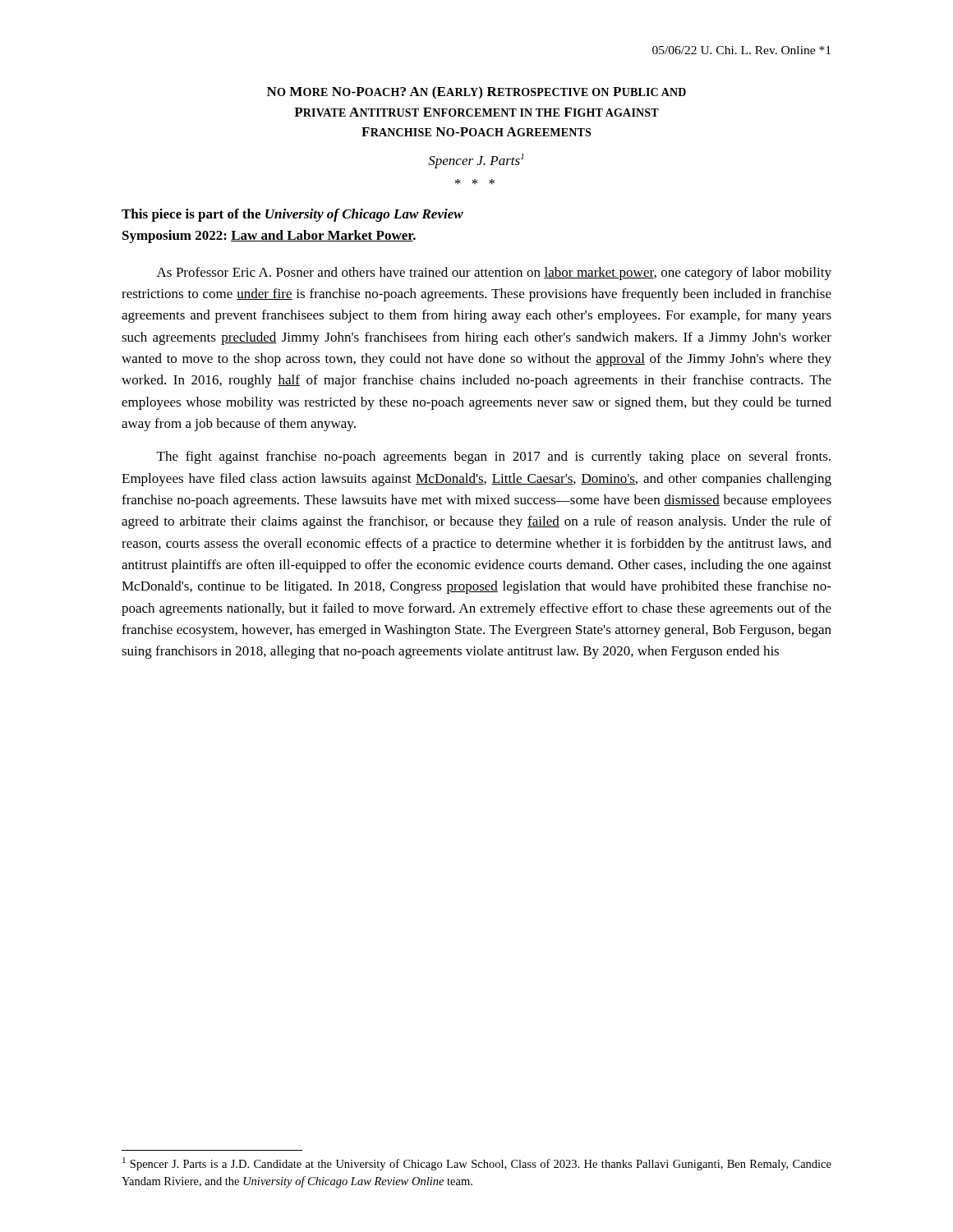Locate the title
The width and height of the screenshot is (953, 1232).
pos(476,112)
